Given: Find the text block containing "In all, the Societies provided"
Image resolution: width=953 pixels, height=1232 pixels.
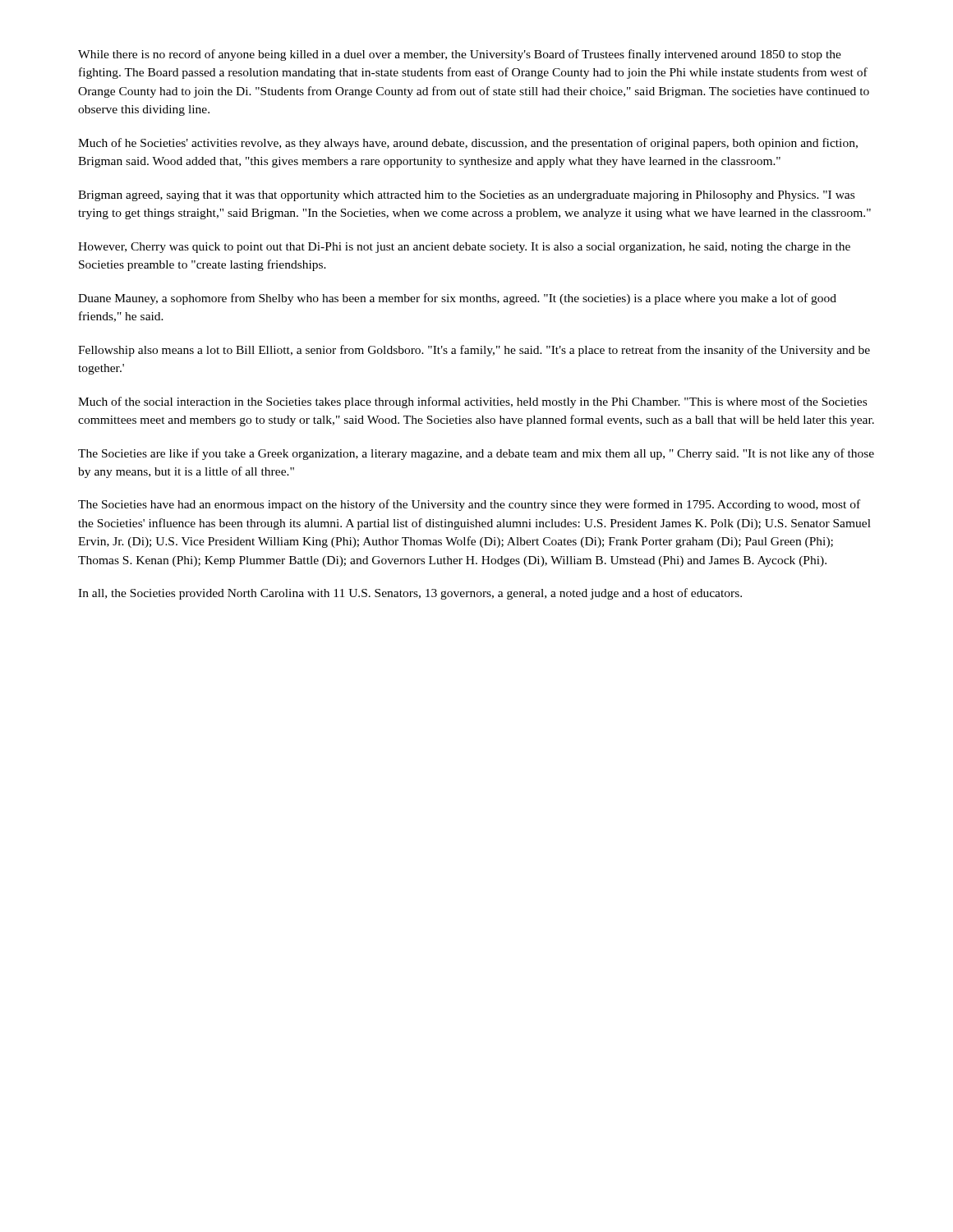Looking at the screenshot, I should (x=410, y=593).
